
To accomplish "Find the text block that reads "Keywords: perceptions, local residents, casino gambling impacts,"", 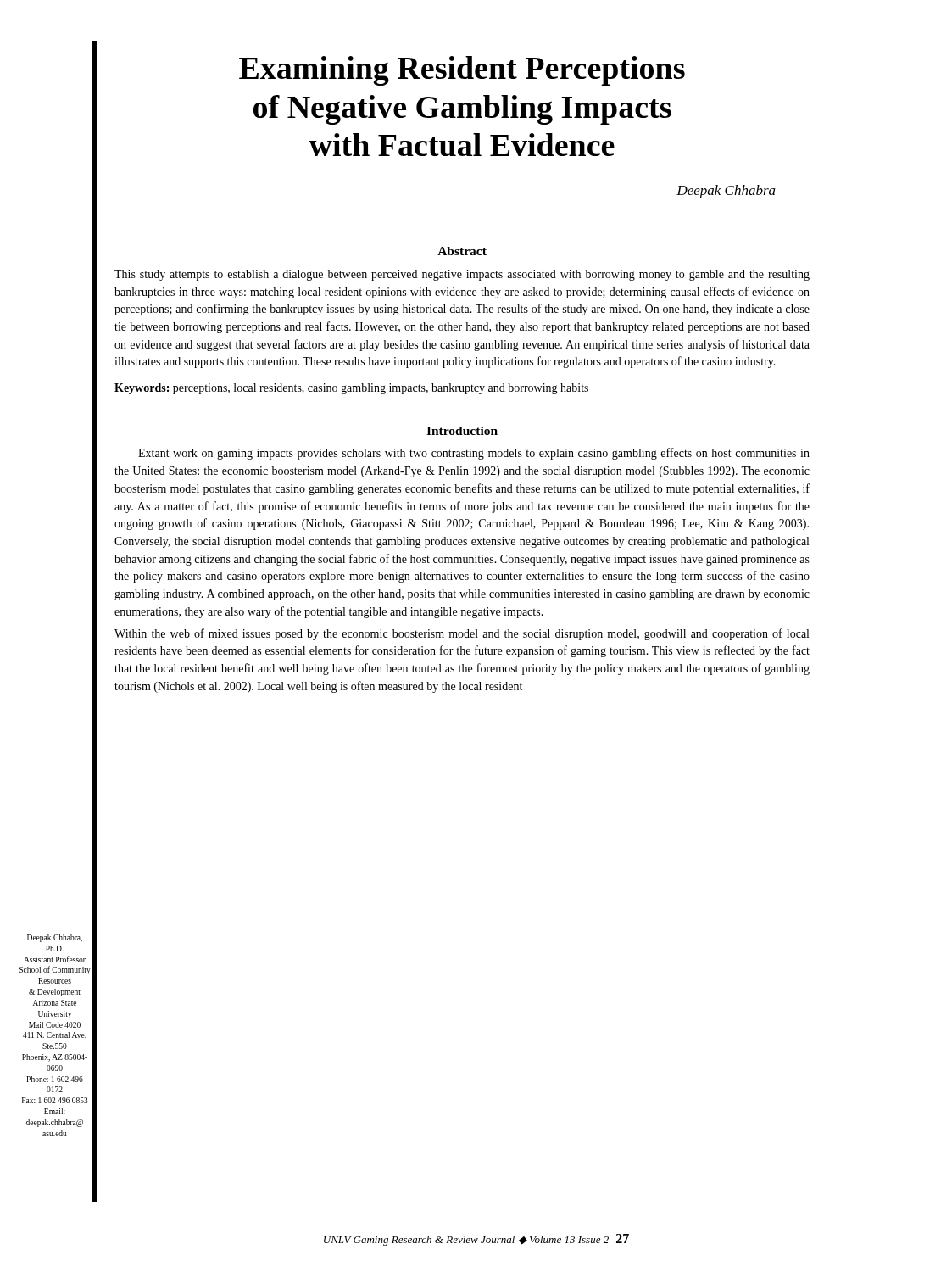I will click(352, 388).
